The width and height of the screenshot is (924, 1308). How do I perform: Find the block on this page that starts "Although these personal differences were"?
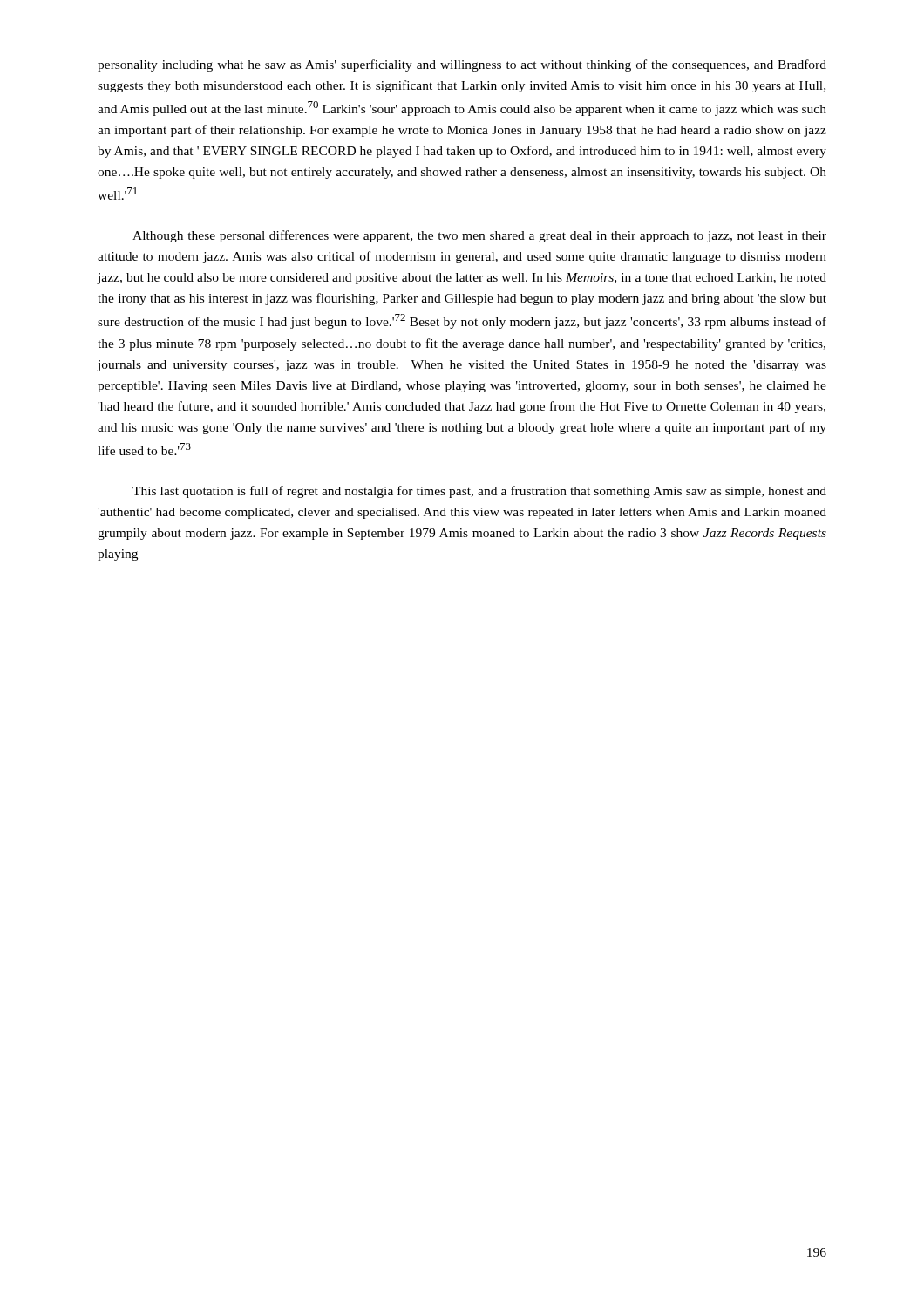[462, 343]
